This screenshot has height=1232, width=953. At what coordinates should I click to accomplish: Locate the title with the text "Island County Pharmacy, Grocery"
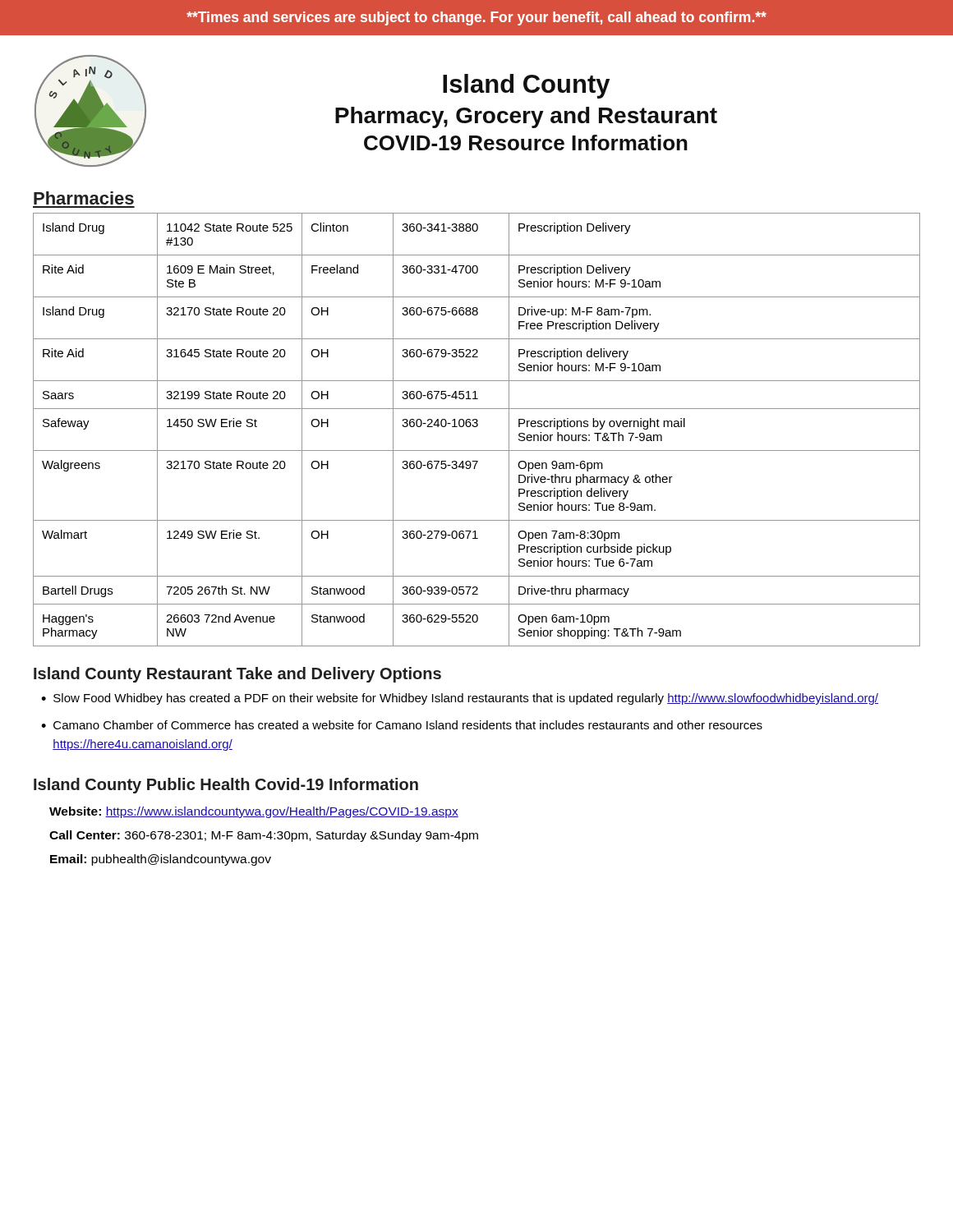click(x=526, y=113)
